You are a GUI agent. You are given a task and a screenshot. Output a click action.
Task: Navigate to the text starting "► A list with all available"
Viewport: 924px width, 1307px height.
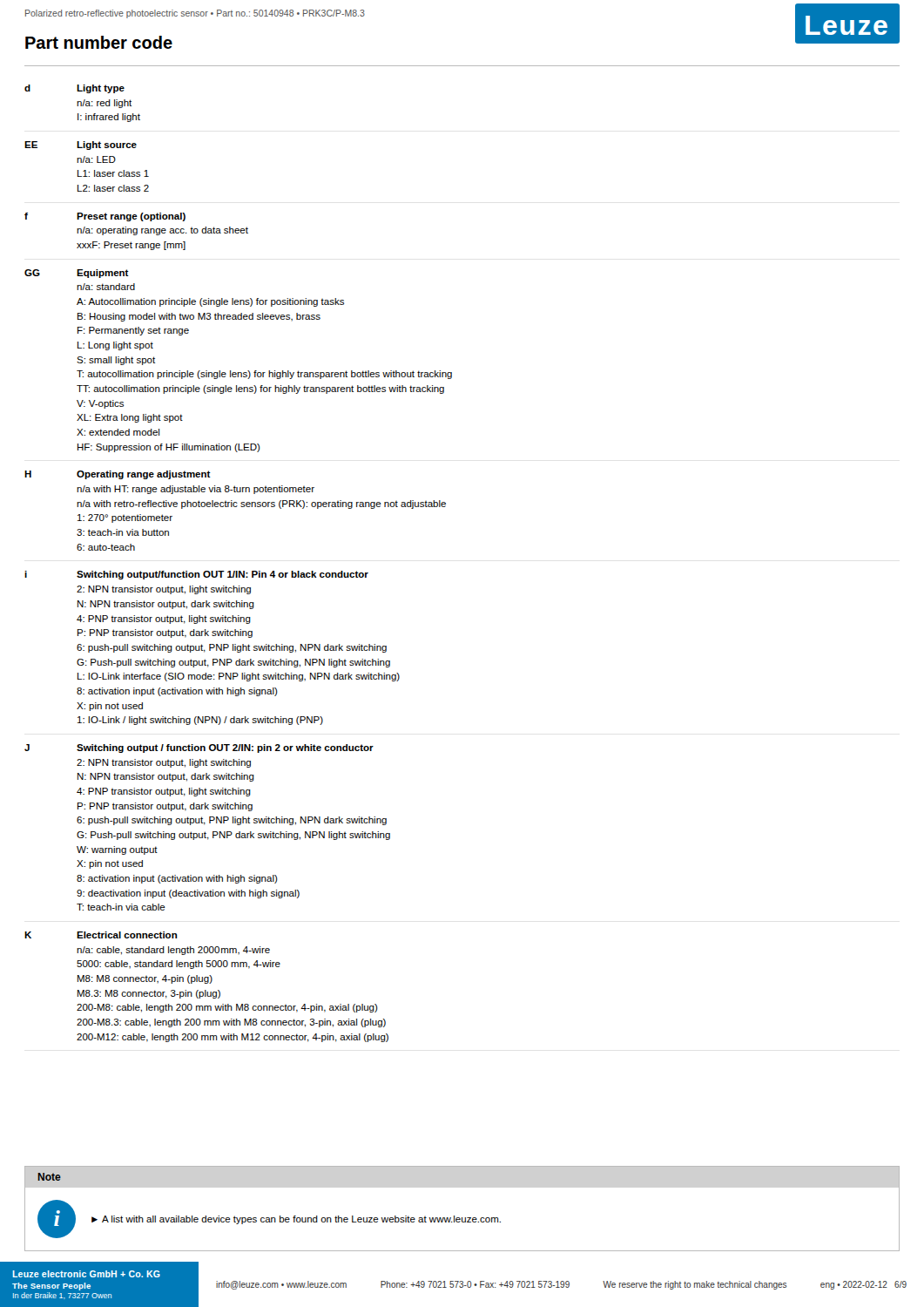pyautogui.click(x=296, y=1219)
